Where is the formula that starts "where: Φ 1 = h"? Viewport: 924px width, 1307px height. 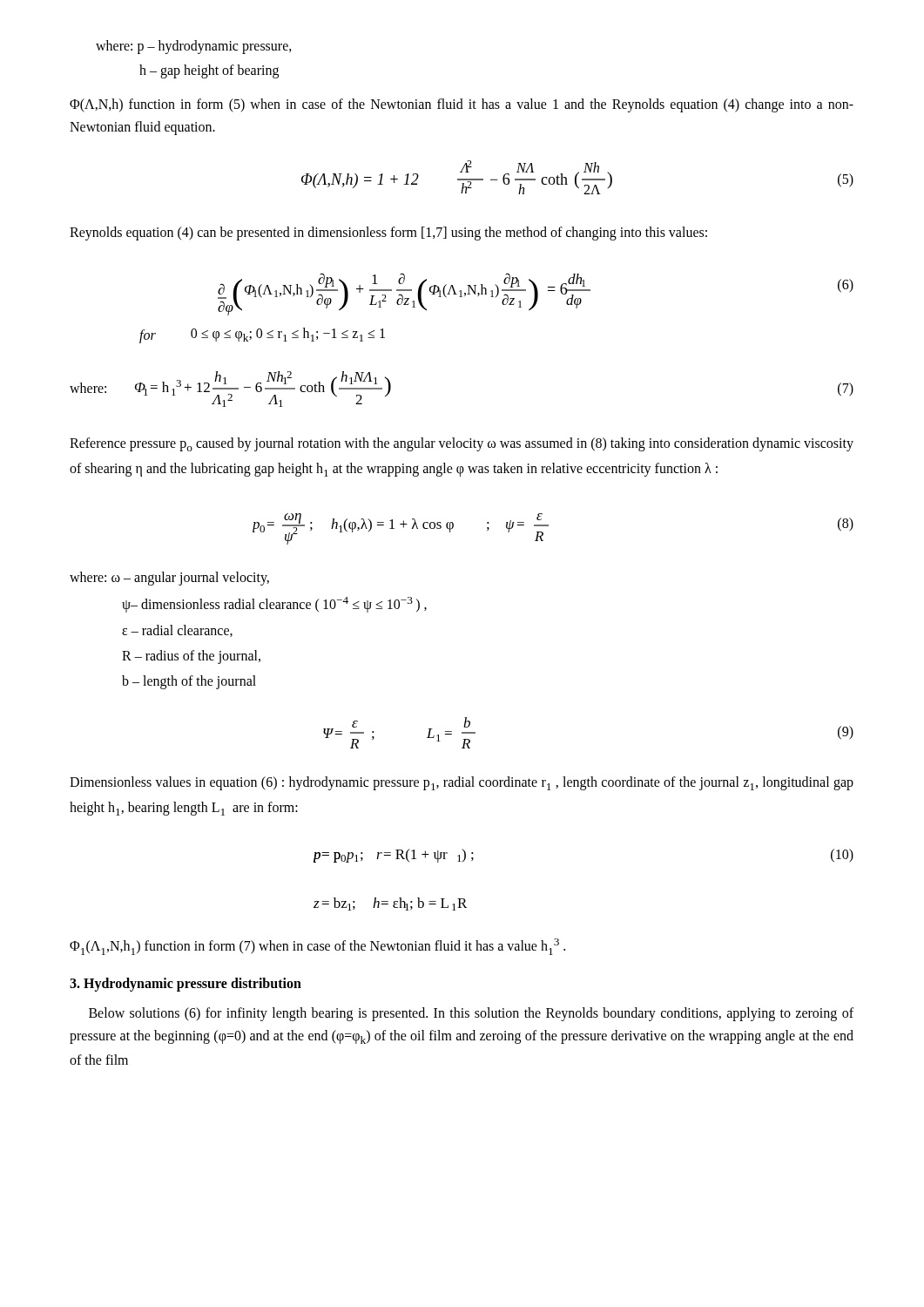click(x=225, y=389)
